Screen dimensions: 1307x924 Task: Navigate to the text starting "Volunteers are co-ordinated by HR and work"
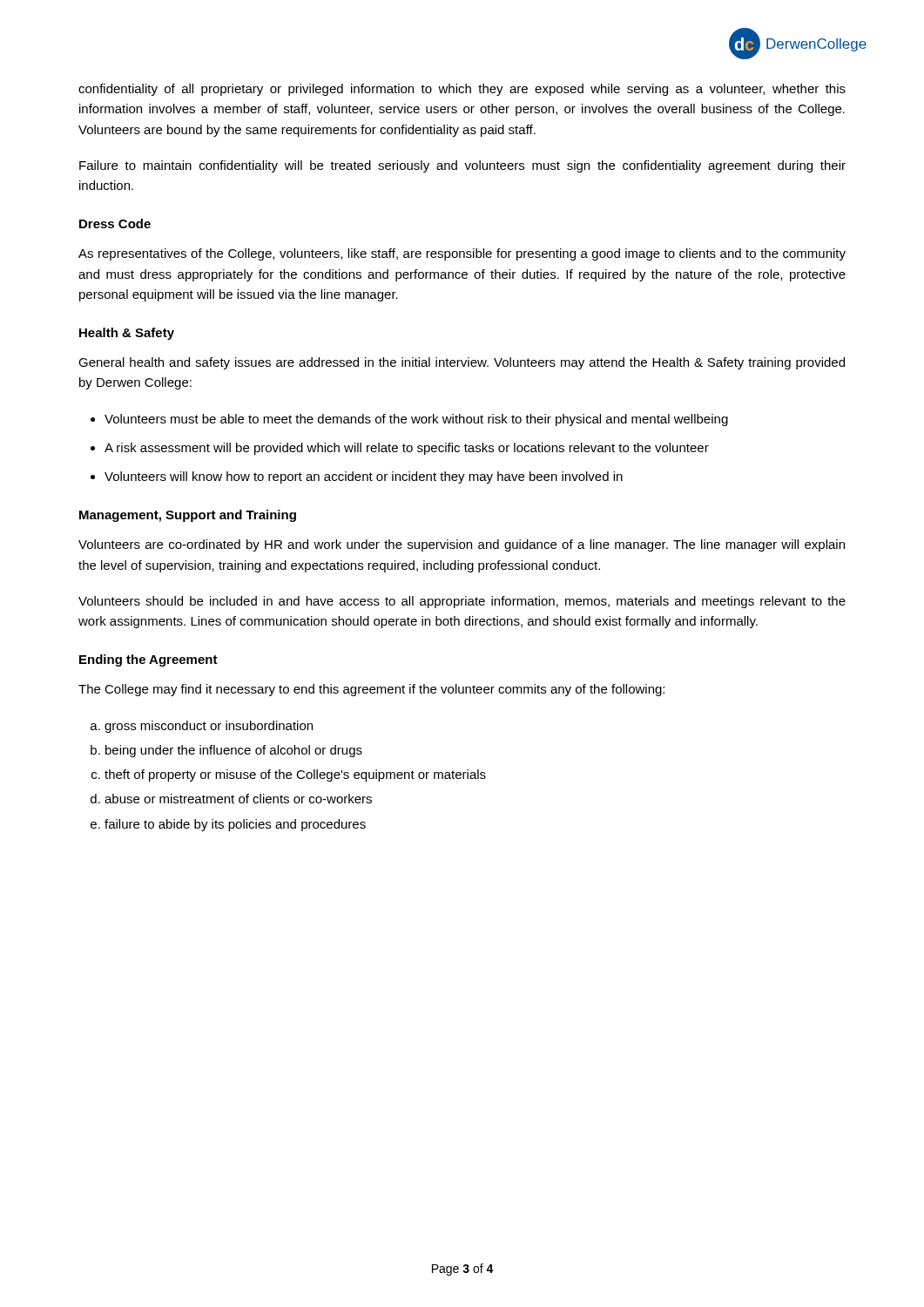point(462,554)
